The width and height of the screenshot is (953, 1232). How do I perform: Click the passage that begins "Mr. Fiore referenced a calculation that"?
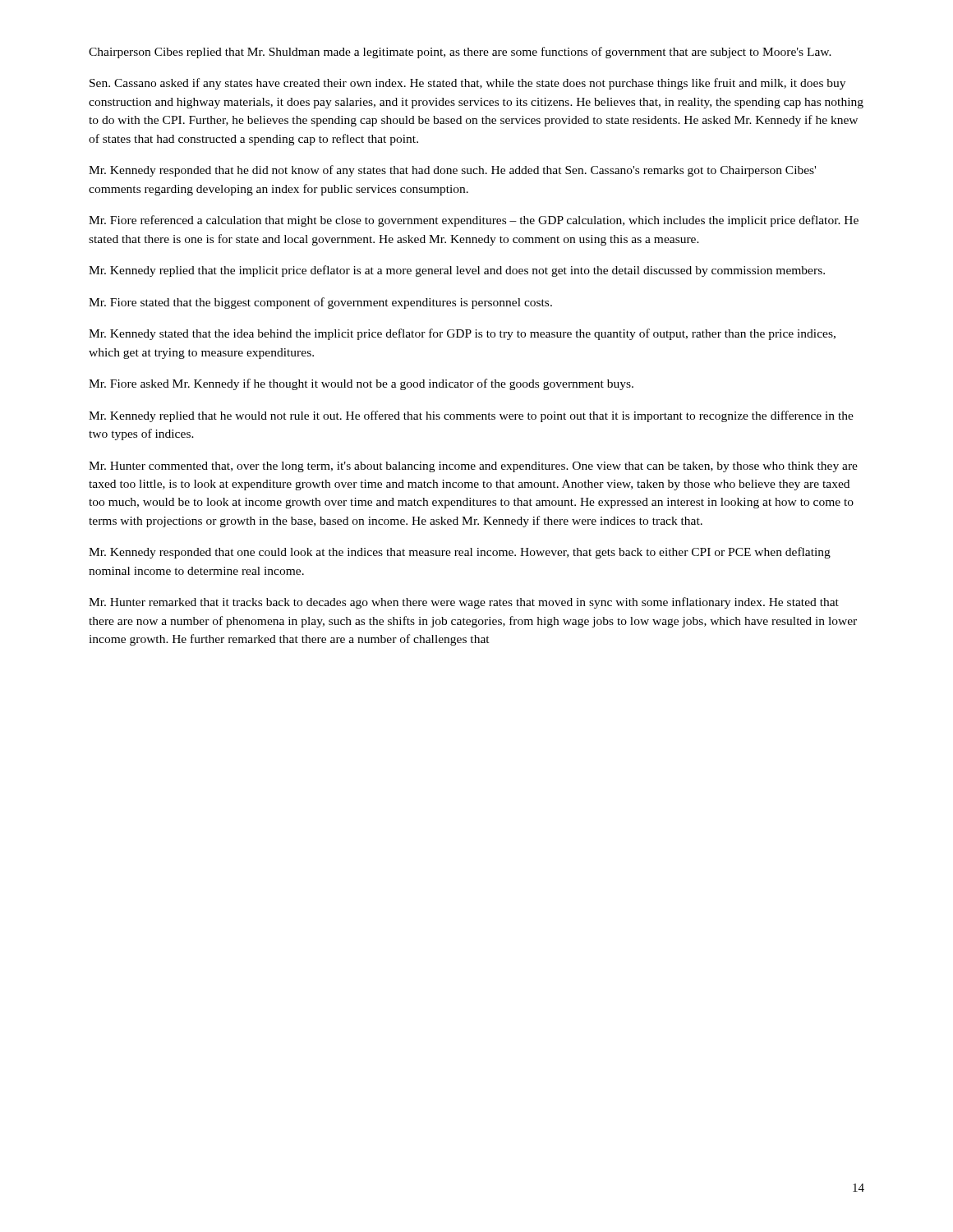point(474,229)
